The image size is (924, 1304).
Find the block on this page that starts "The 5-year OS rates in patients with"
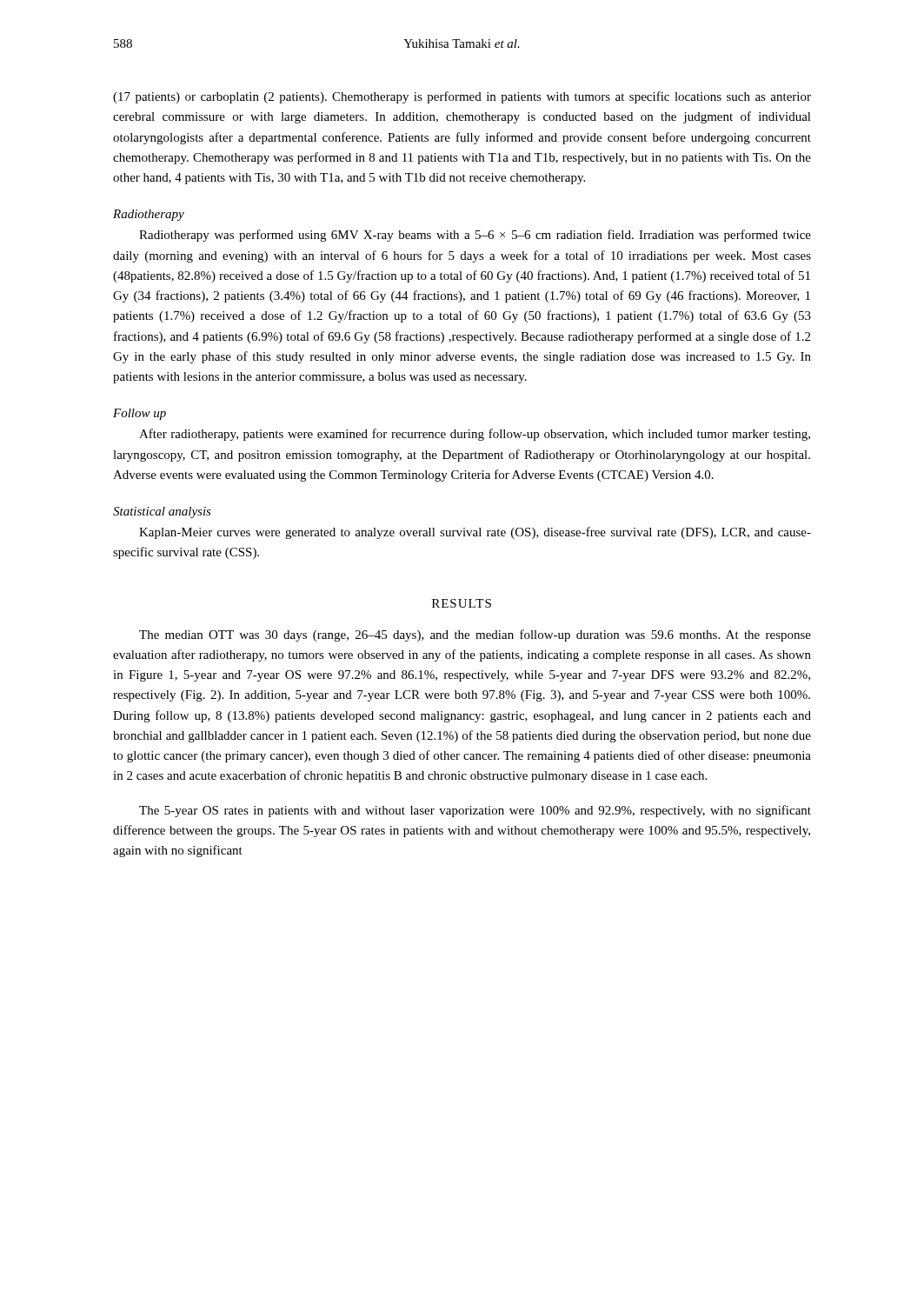462,831
